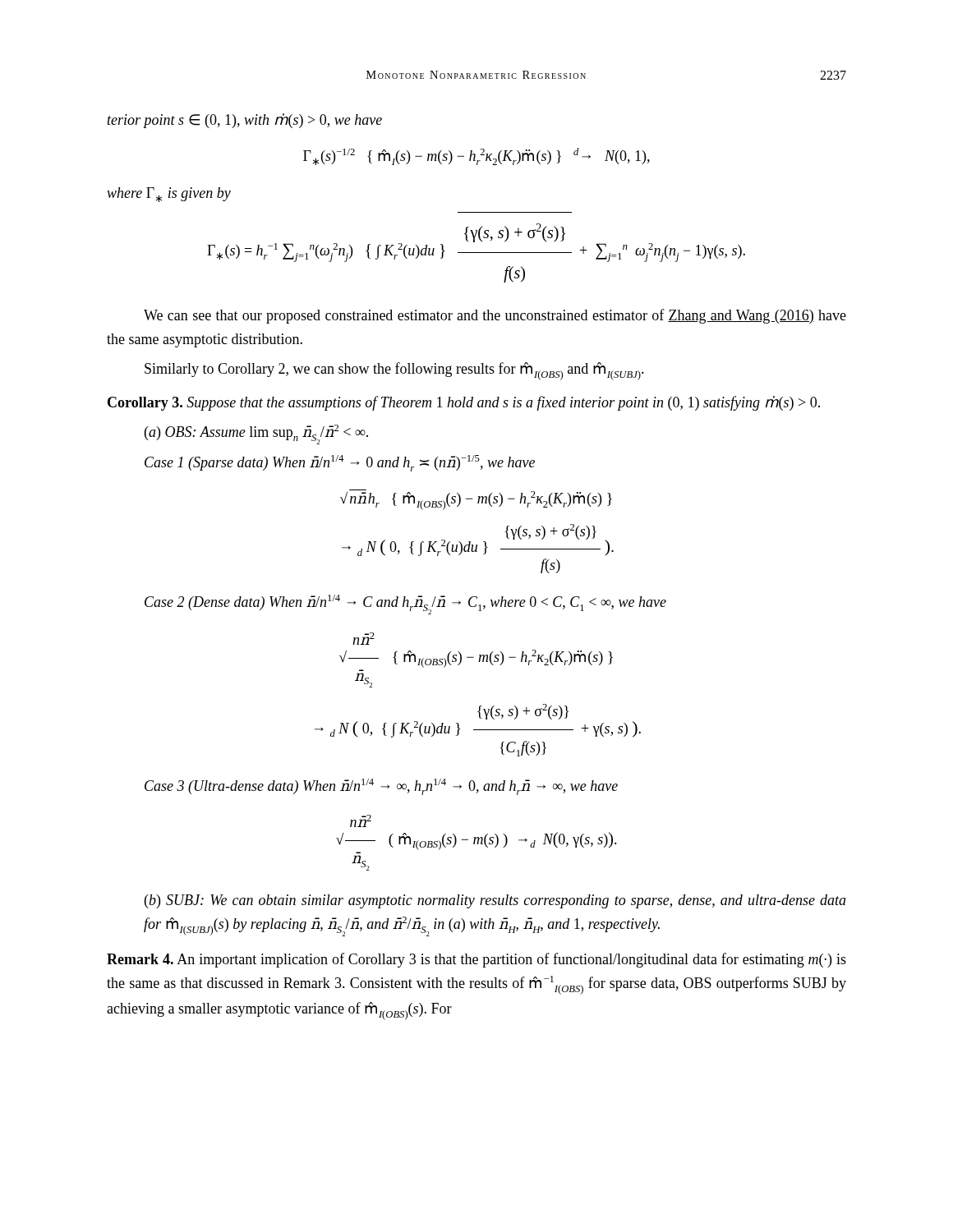Where is the passage that starts "Case 3 (Ultra-dense data) When n̄/n1/4 → ∞,"?
Image resolution: width=953 pixels, height=1232 pixels.
click(x=381, y=787)
